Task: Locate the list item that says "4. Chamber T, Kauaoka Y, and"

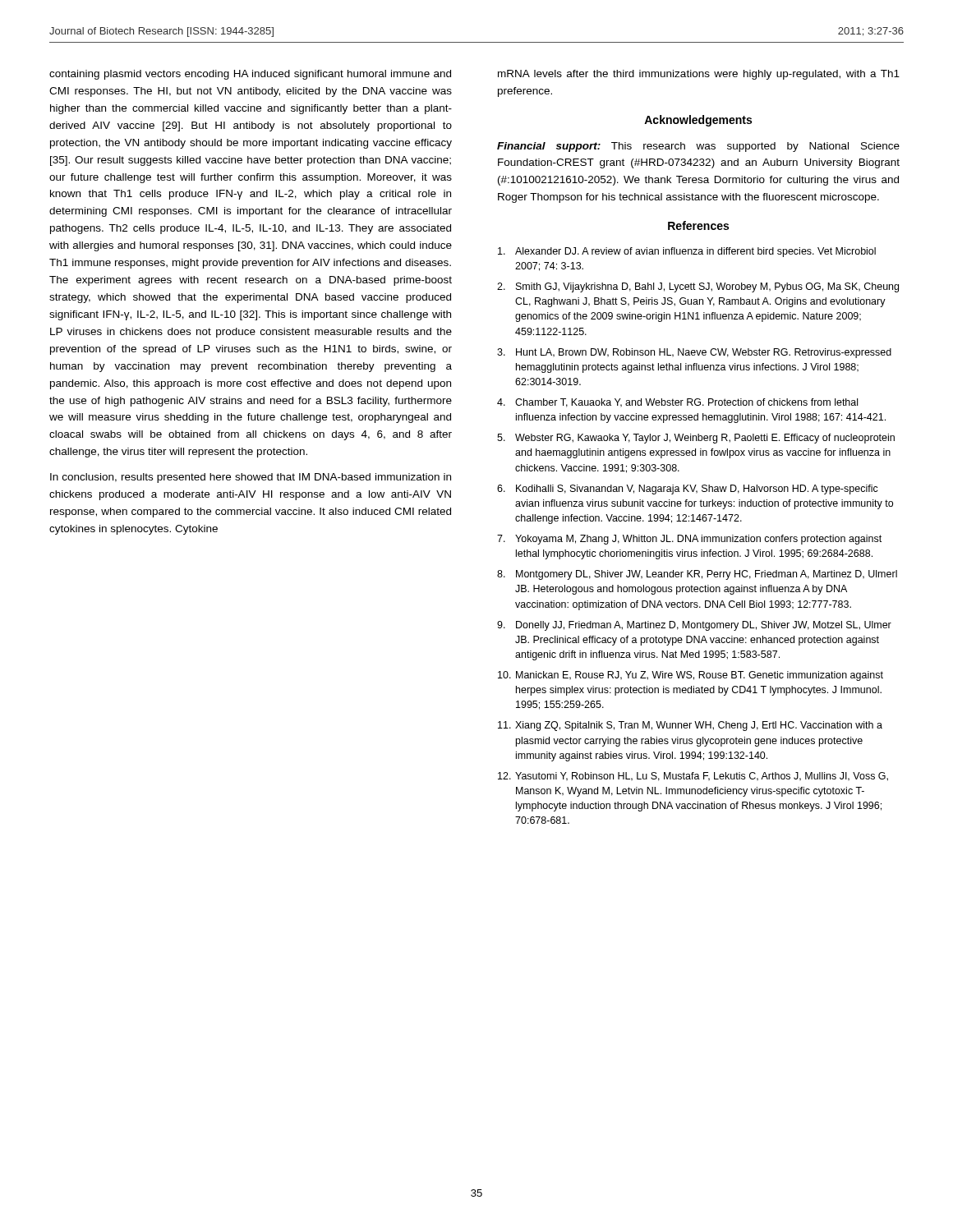Action: coord(698,410)
